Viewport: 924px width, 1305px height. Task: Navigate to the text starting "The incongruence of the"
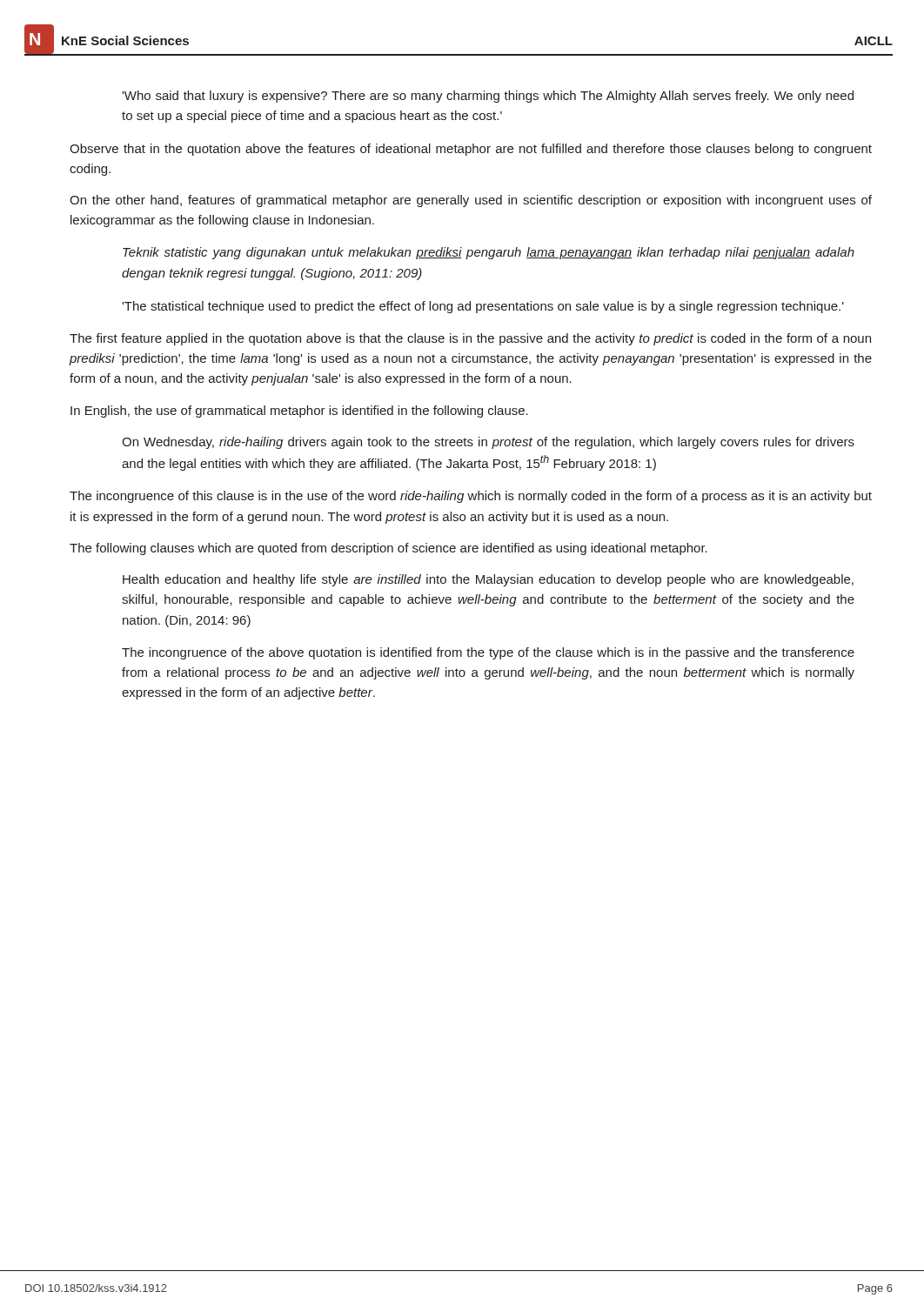(488, 672)
